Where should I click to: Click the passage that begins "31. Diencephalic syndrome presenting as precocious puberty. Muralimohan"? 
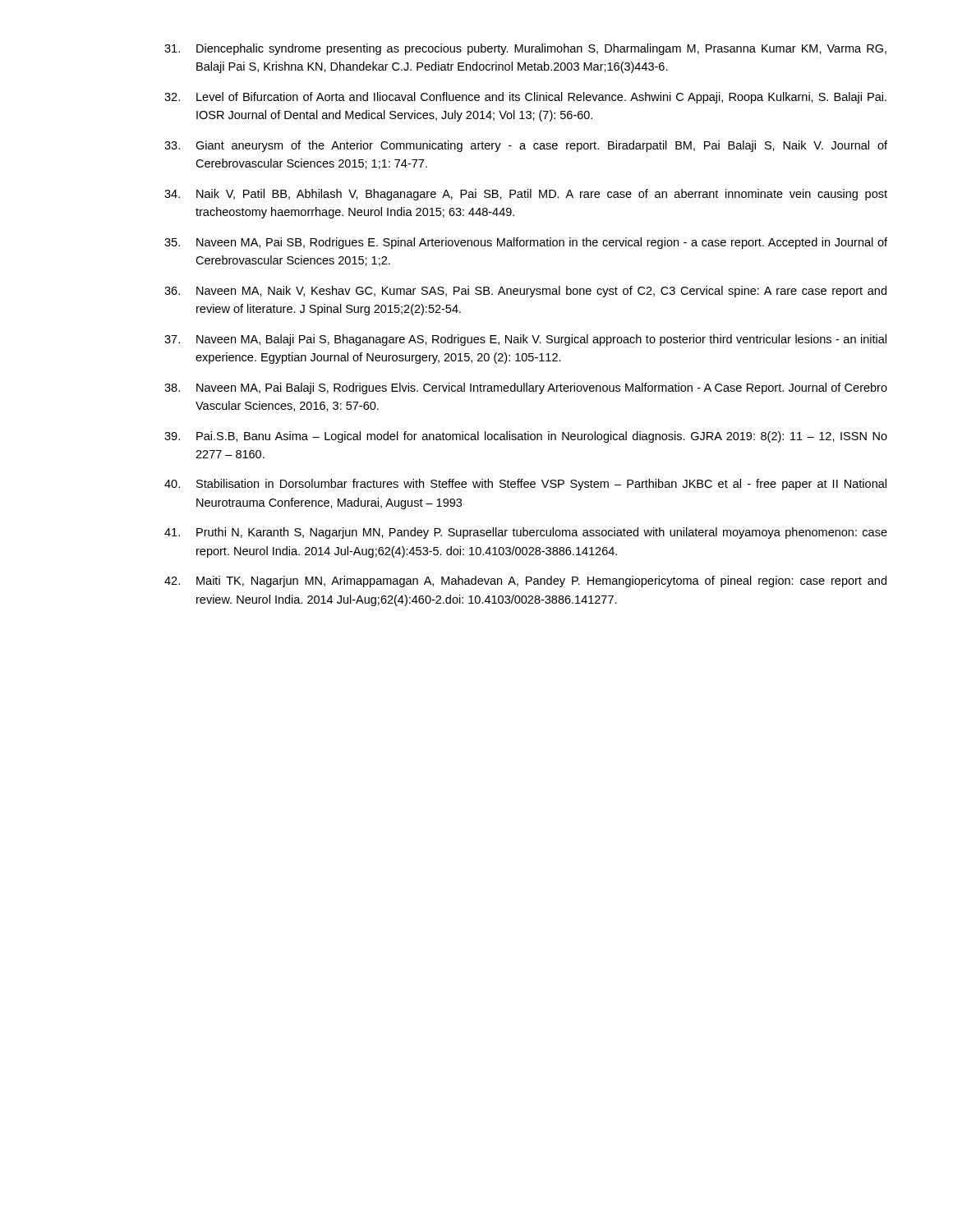(x=526, y=58)
